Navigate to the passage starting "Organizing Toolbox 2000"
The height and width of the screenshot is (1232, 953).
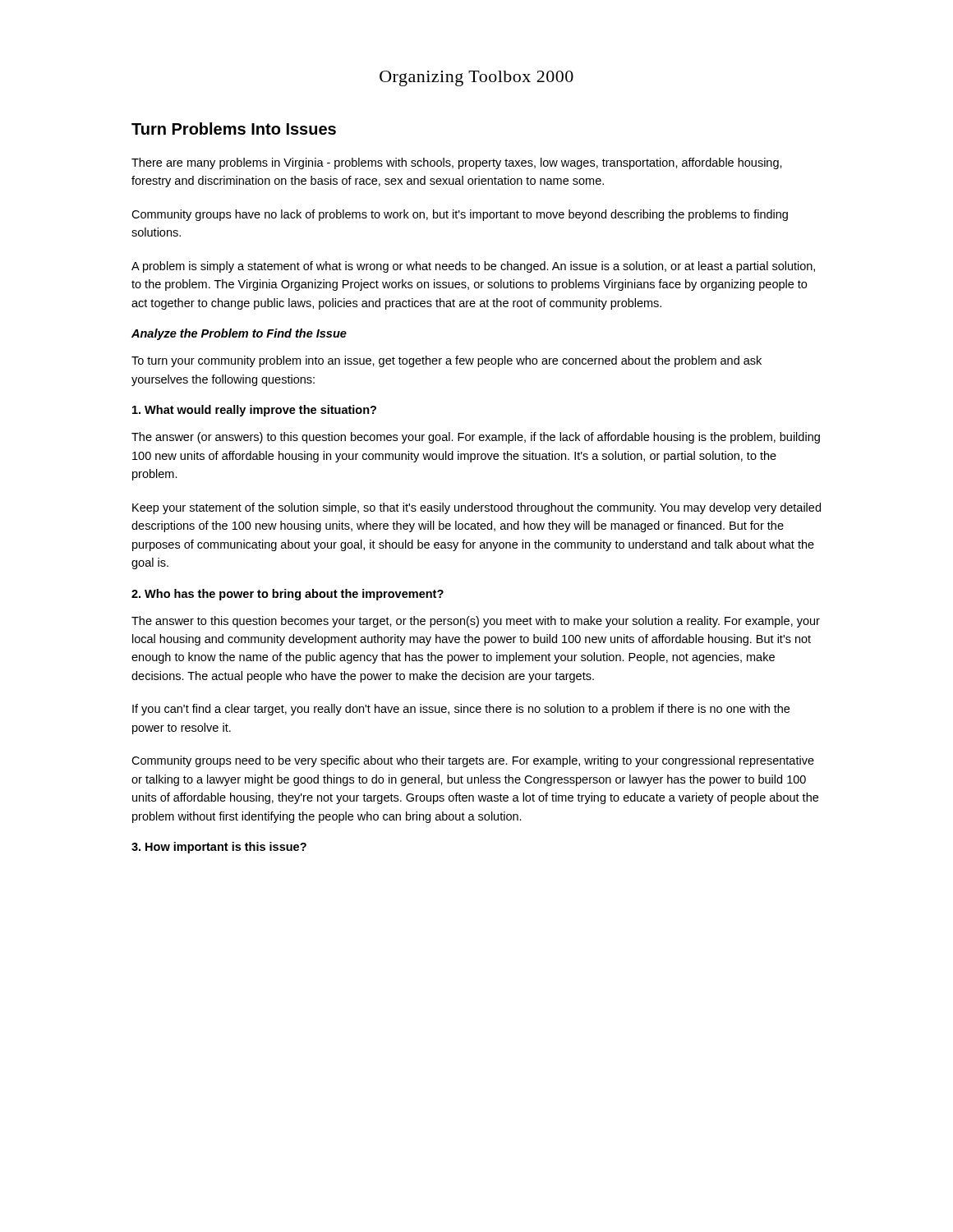476,76
